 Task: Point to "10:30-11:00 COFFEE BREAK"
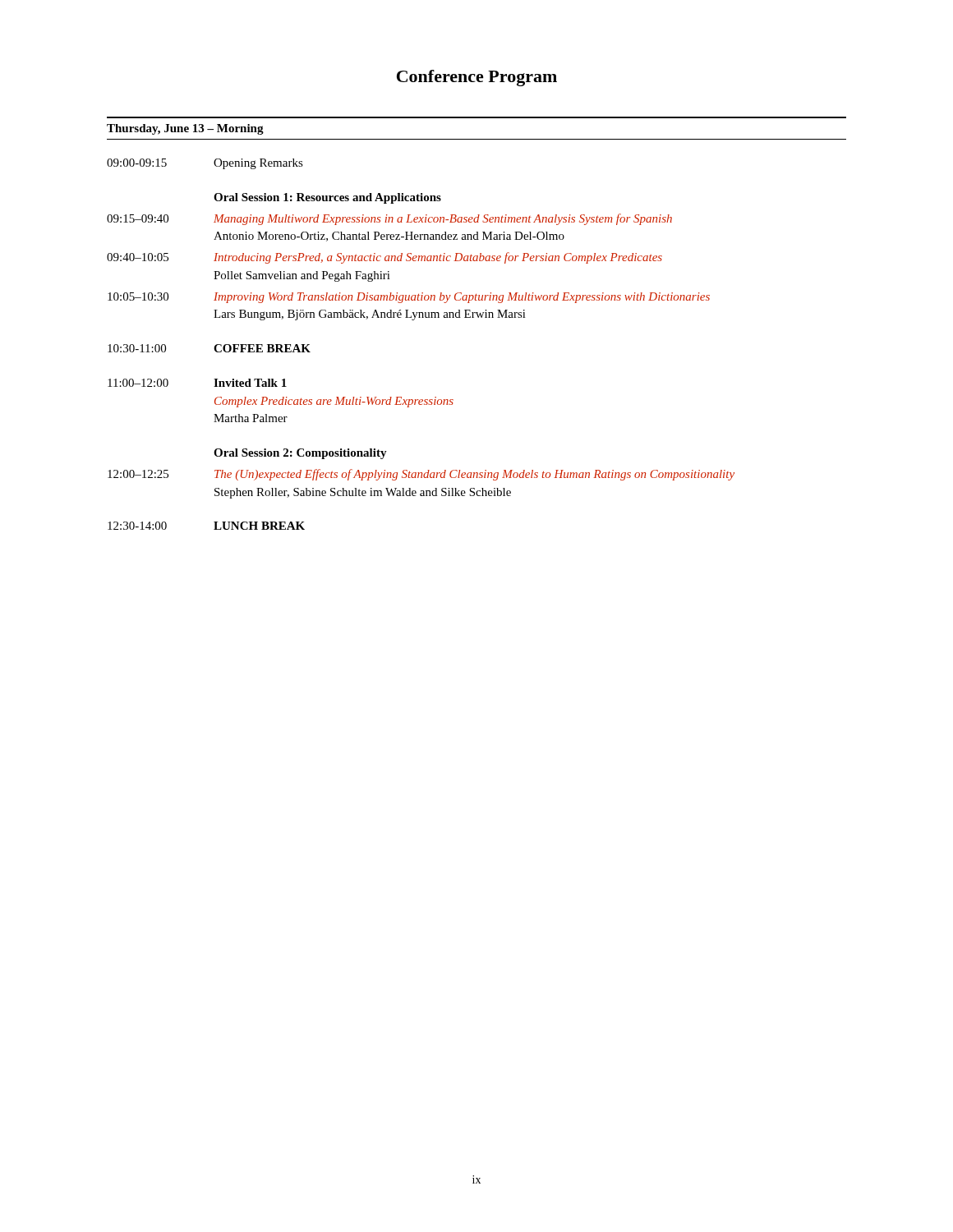pyautogui.click(x=130, y=348)
